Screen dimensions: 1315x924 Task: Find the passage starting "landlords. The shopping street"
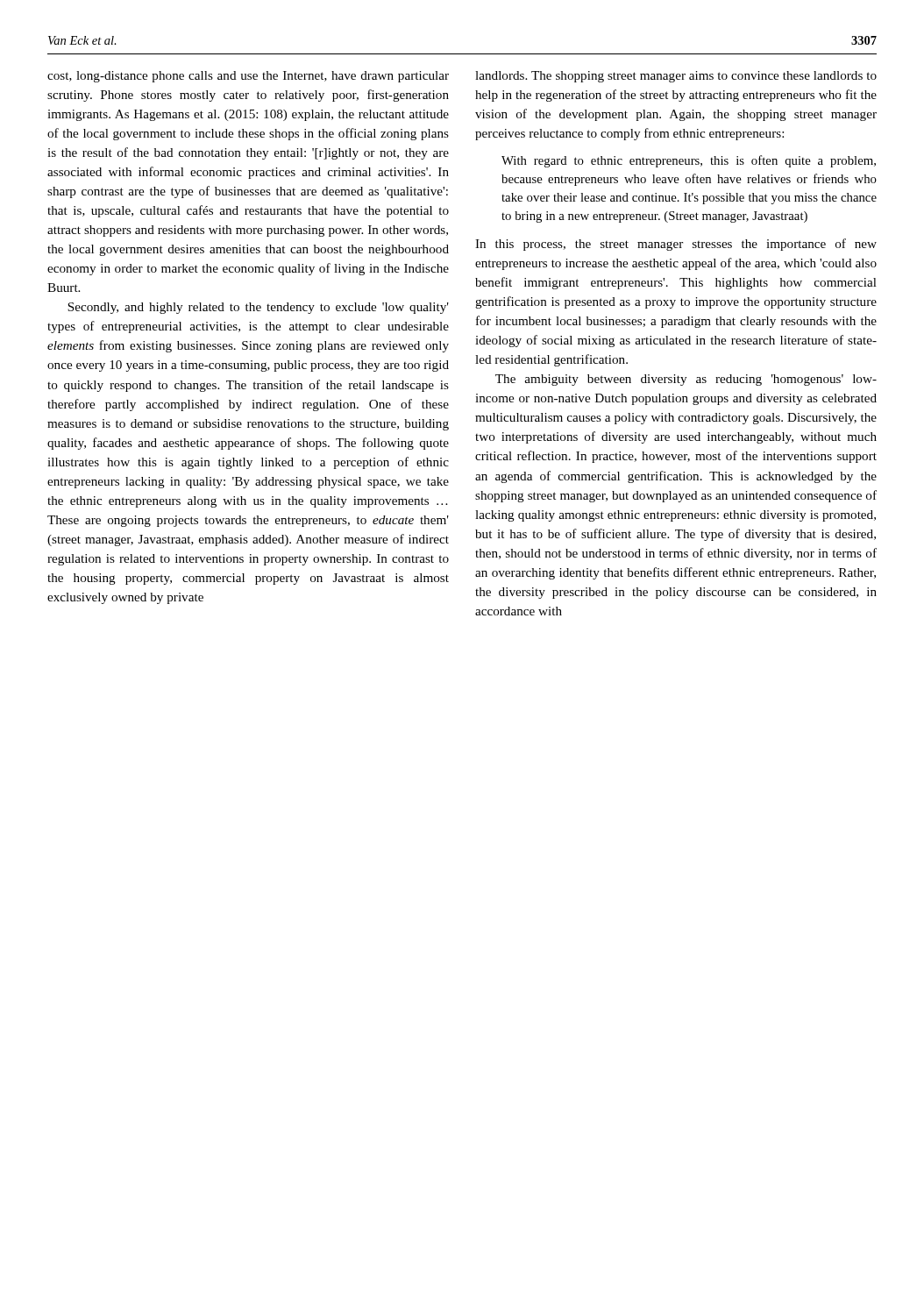(x=676, y=104)
